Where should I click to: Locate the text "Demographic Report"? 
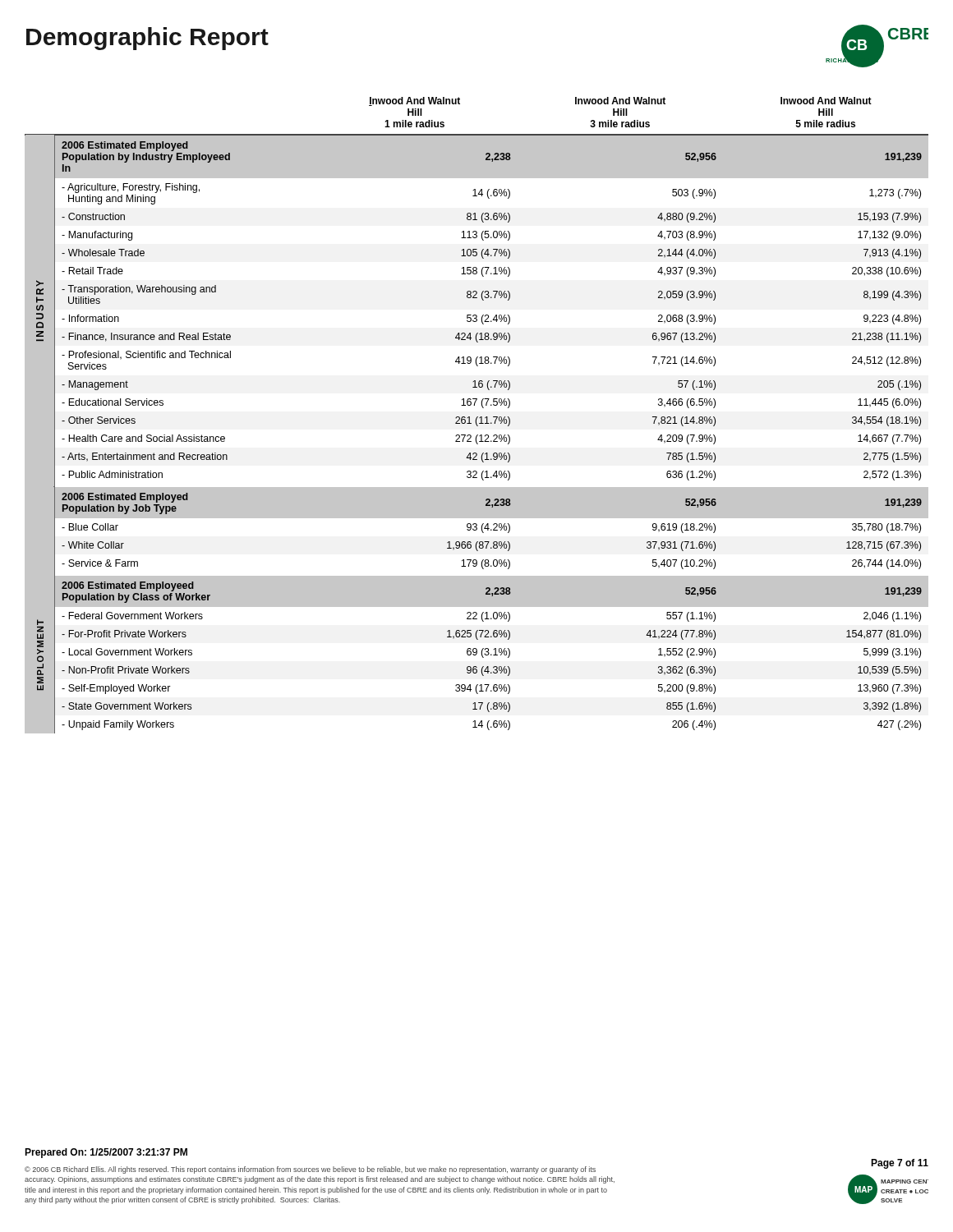pos(147,37)
